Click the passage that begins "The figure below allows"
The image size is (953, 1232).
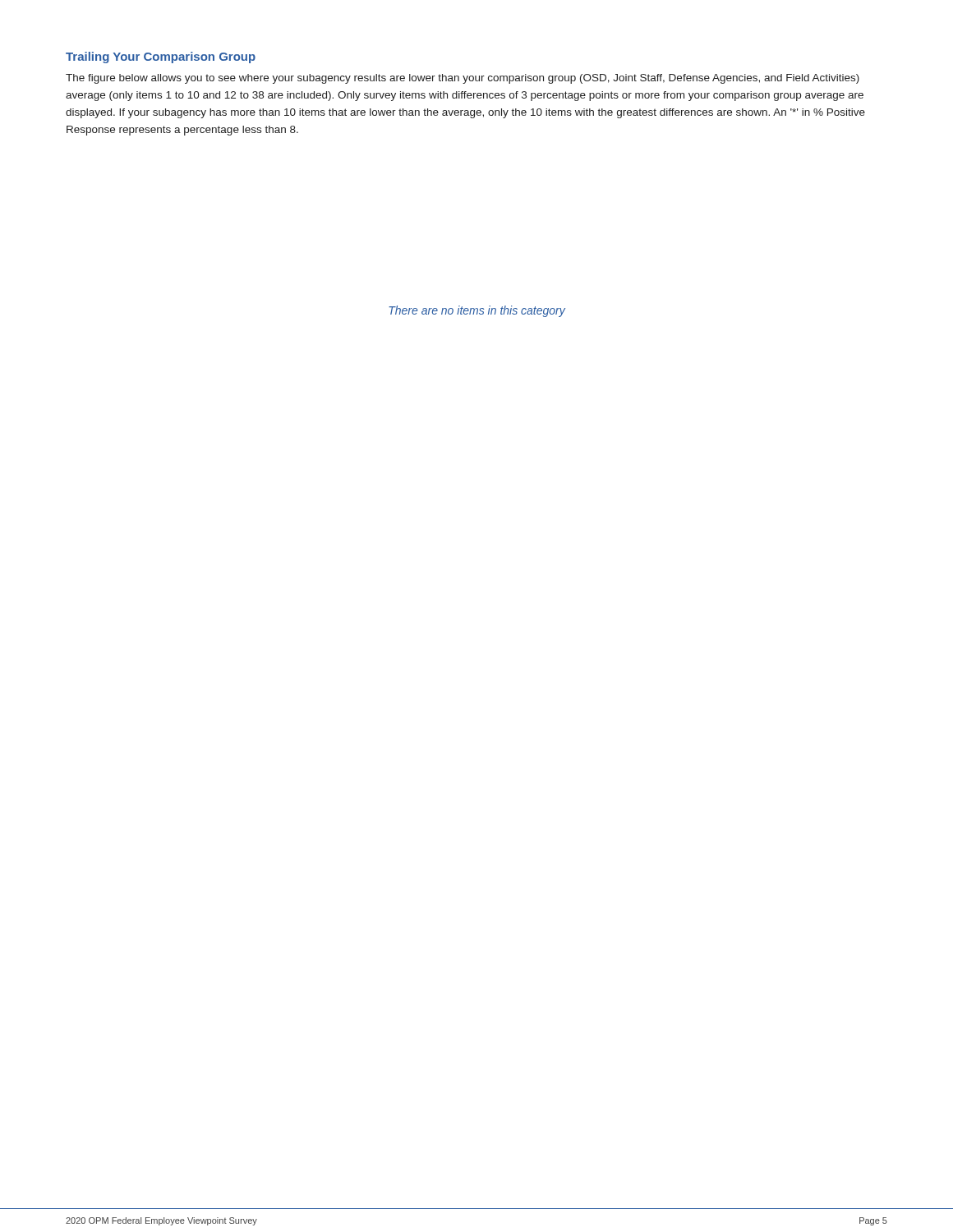pyautogui.click(x=465, y=103)
